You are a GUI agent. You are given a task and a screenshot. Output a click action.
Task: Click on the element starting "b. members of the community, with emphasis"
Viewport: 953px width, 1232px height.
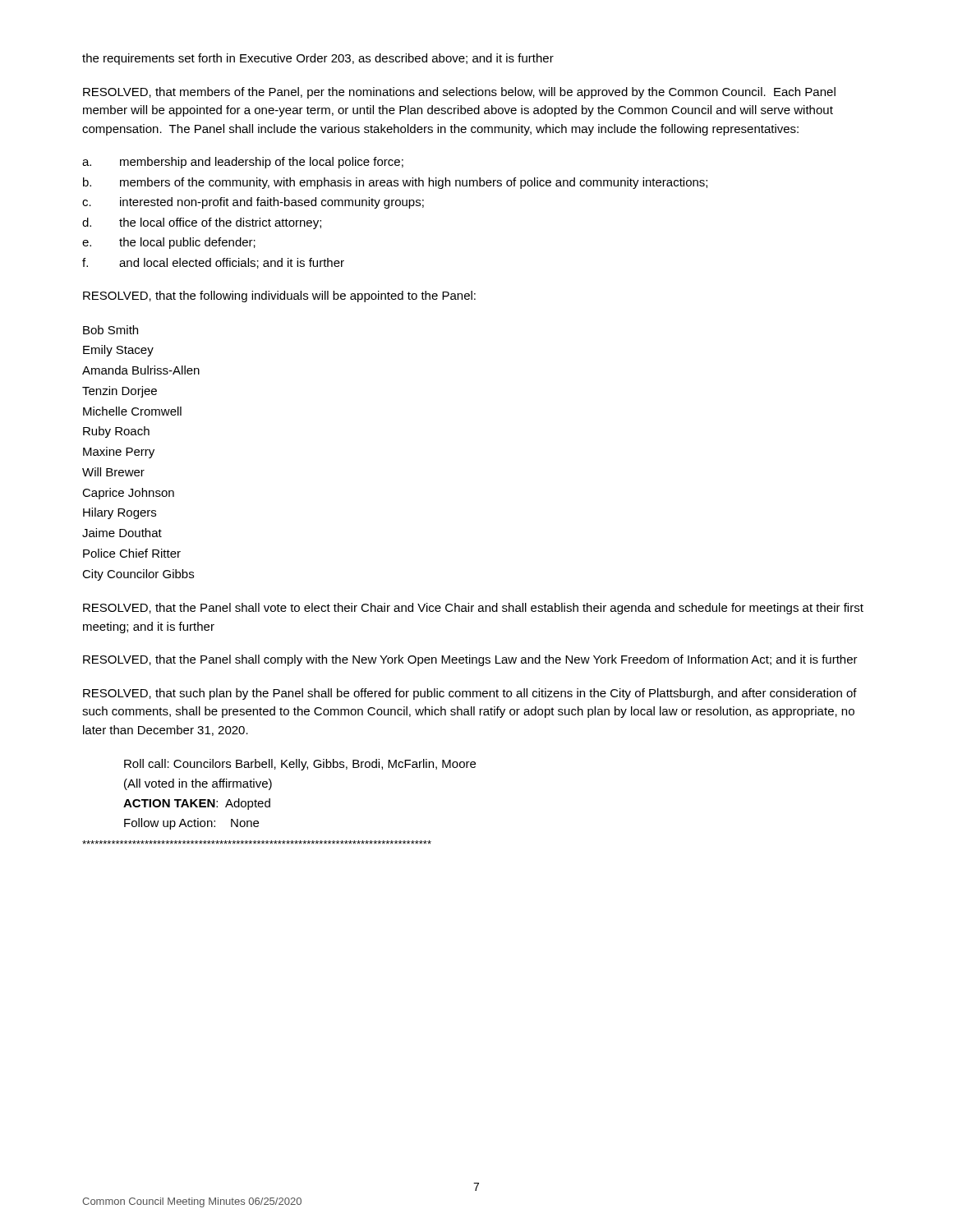[395, 182]
